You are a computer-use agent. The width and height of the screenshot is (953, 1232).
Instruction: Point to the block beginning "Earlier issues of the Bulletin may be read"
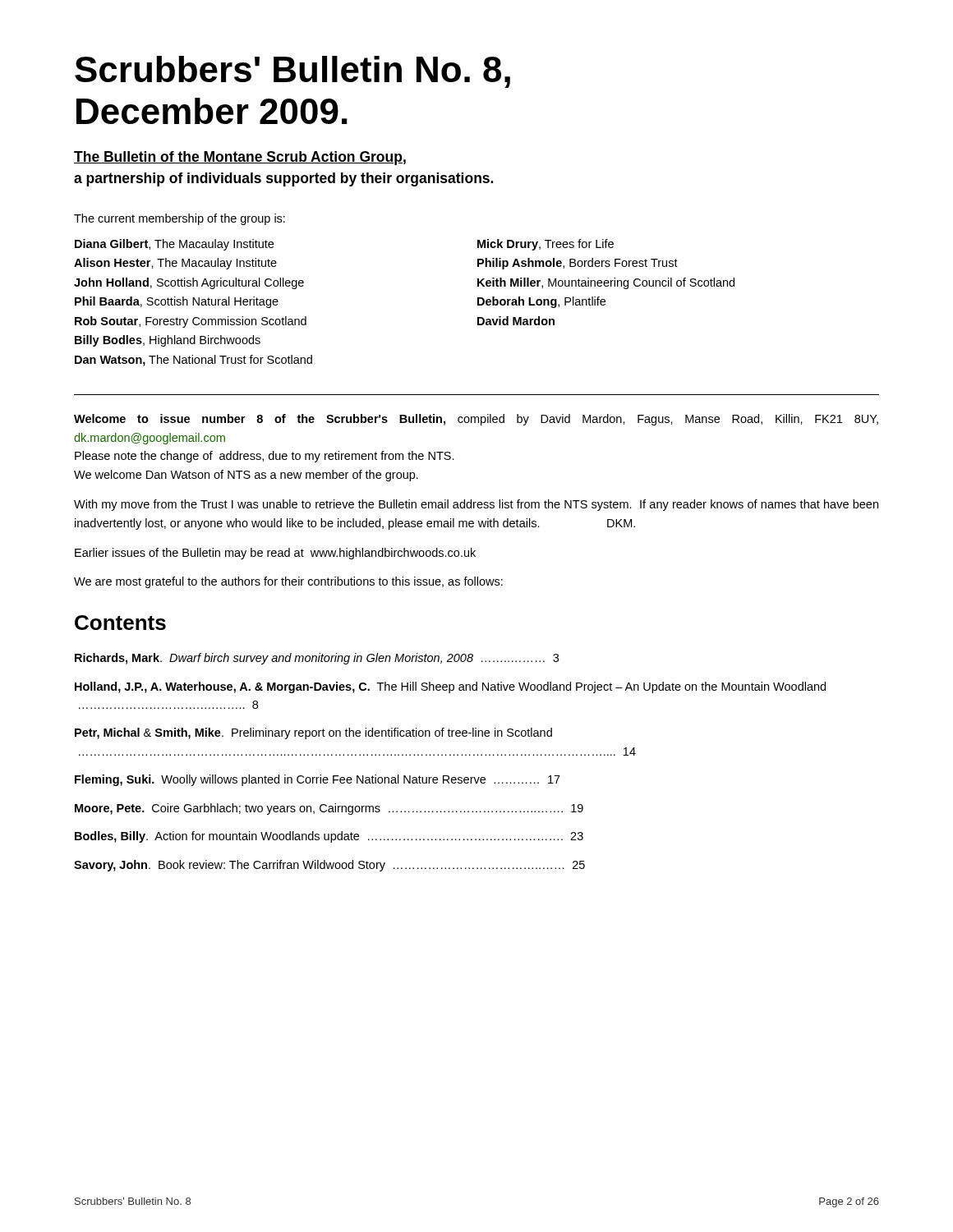pos(275,553)
